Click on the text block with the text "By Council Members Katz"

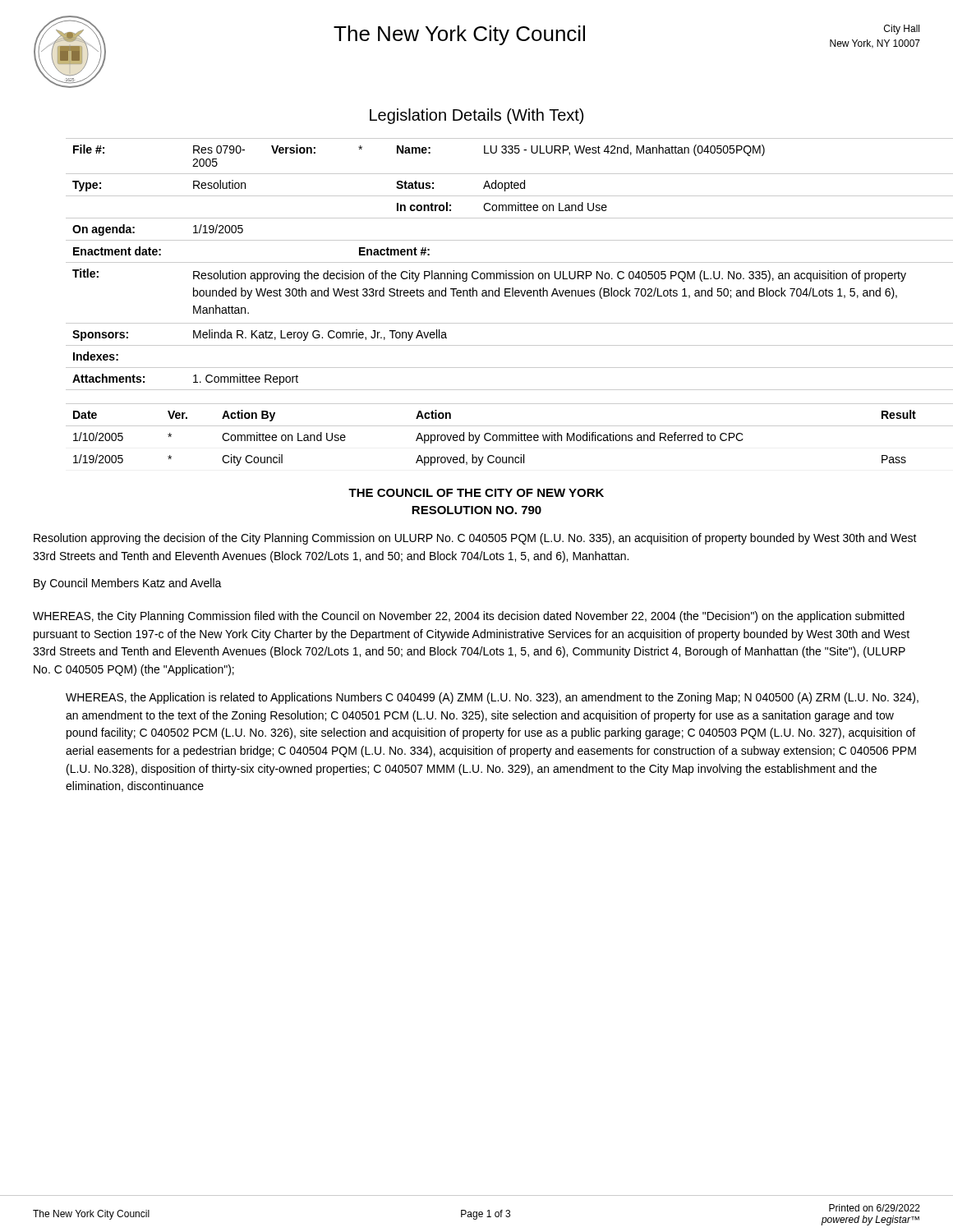pos(127,583)
